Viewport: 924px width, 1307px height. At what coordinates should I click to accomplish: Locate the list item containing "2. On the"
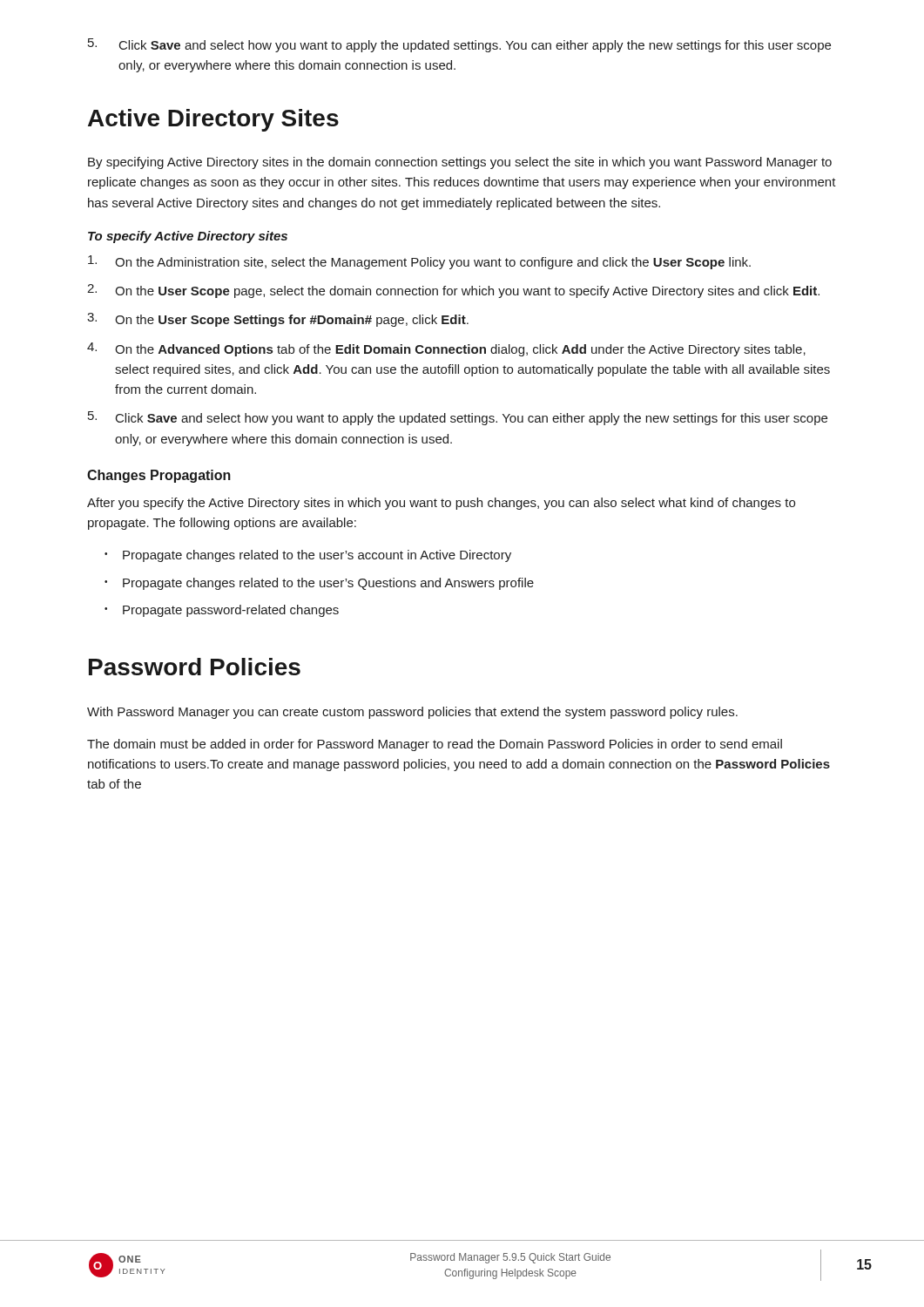454,291
